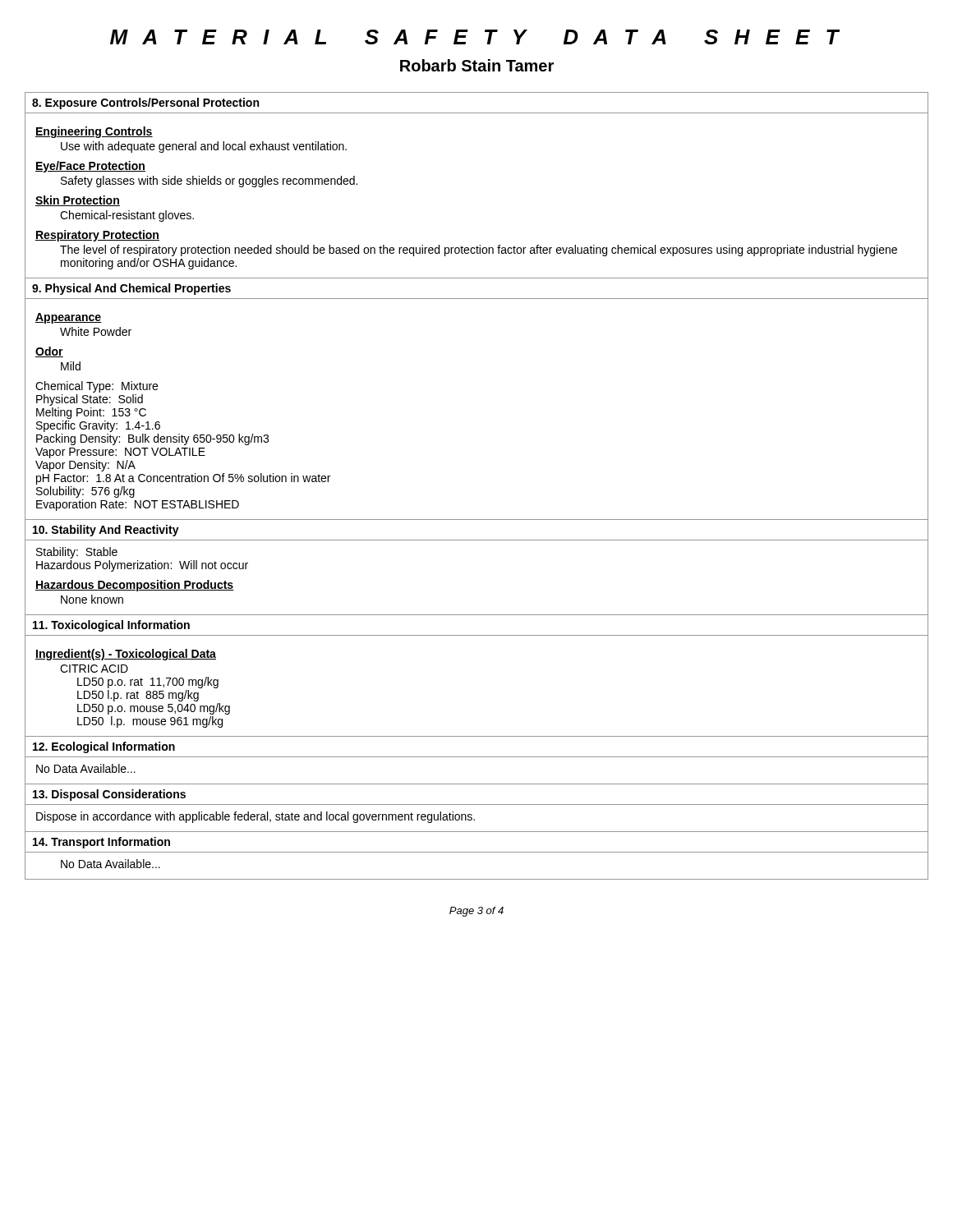The width and height of the screenshot is (953, 1232).
Task: Find the section header containing "9. Physical And Chemical Properties"
Action: pos(132,288)
